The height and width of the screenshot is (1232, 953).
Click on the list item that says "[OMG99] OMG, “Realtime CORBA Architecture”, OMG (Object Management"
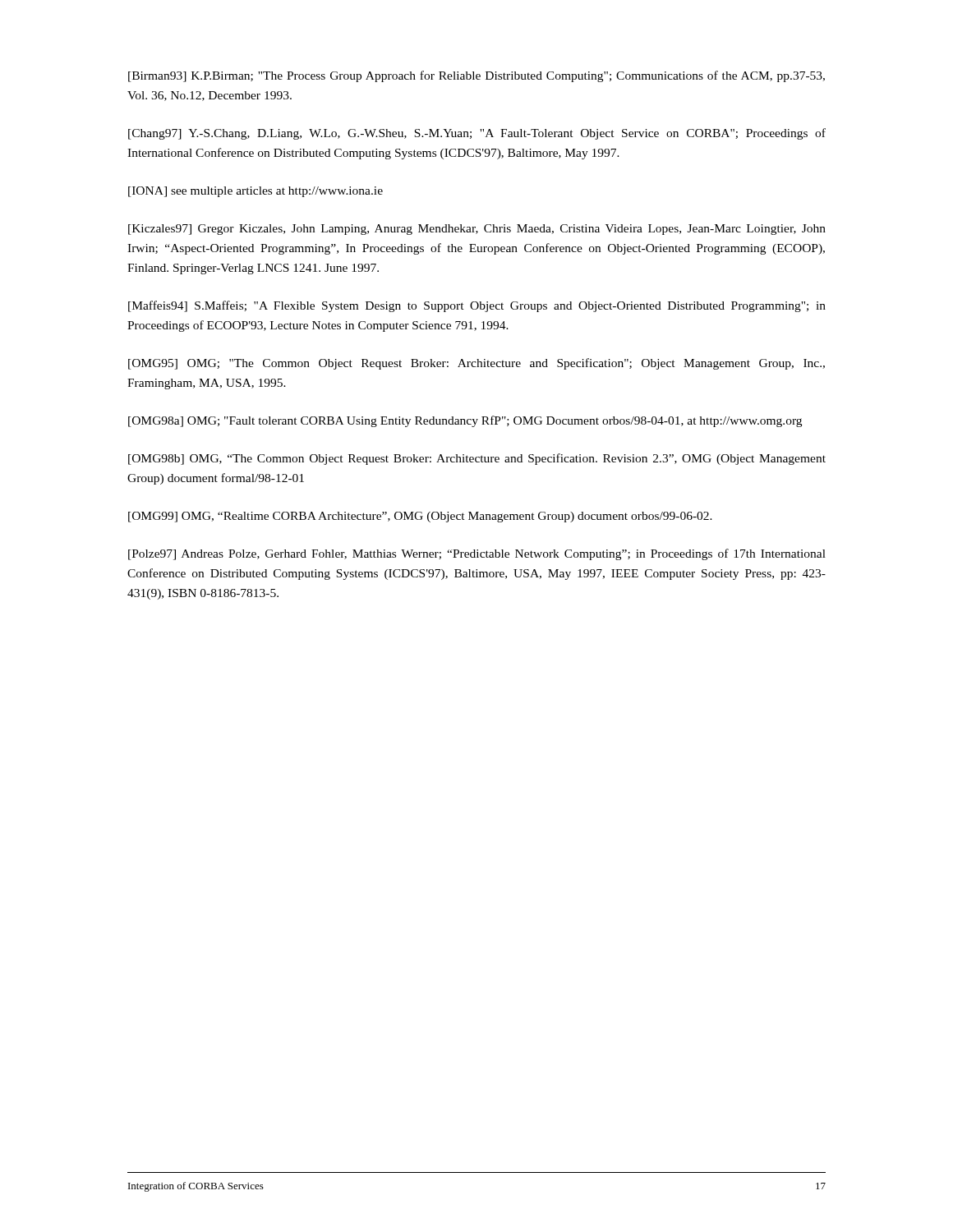tap(420, 516)
